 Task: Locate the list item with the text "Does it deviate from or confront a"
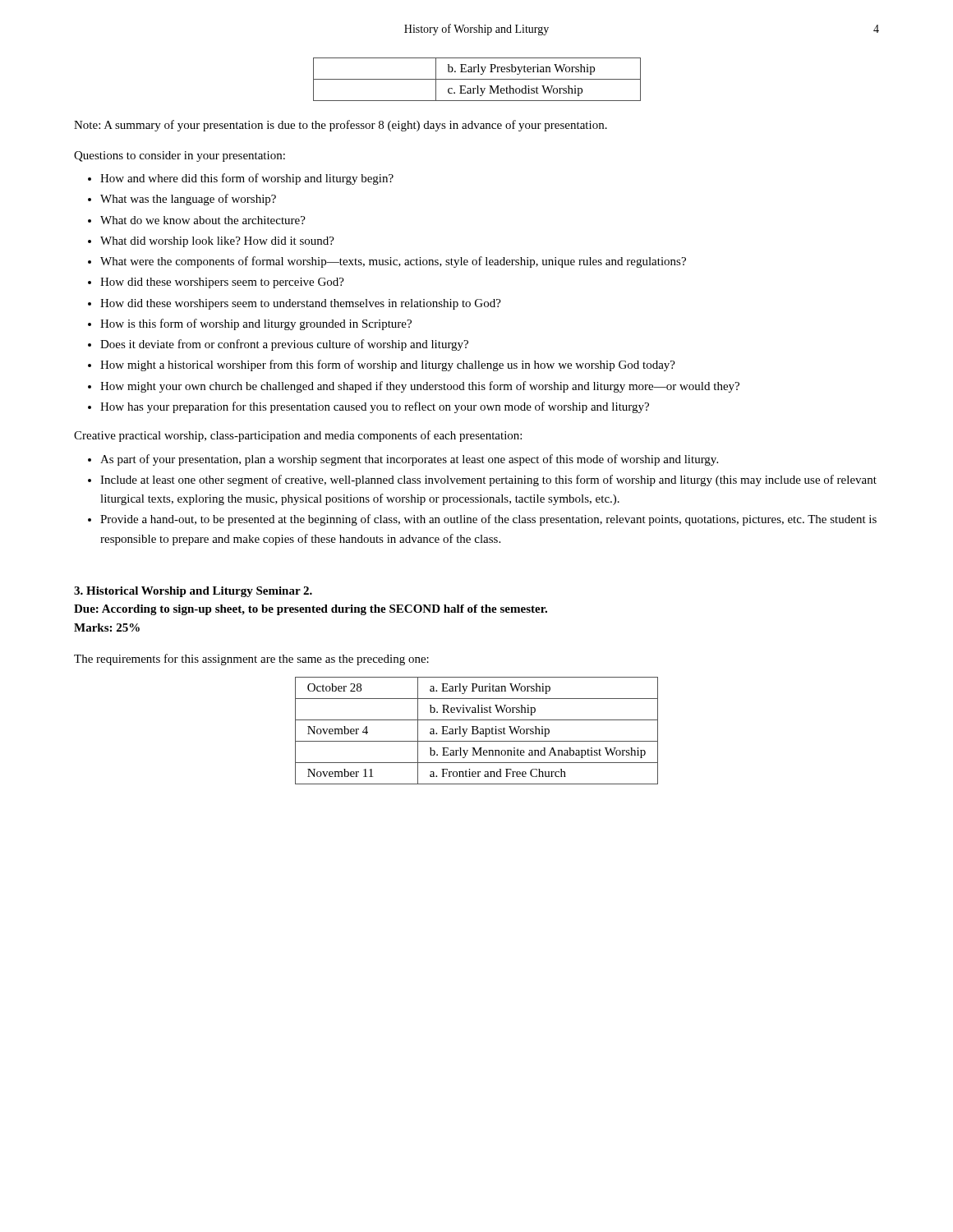[x=285, y=344]
